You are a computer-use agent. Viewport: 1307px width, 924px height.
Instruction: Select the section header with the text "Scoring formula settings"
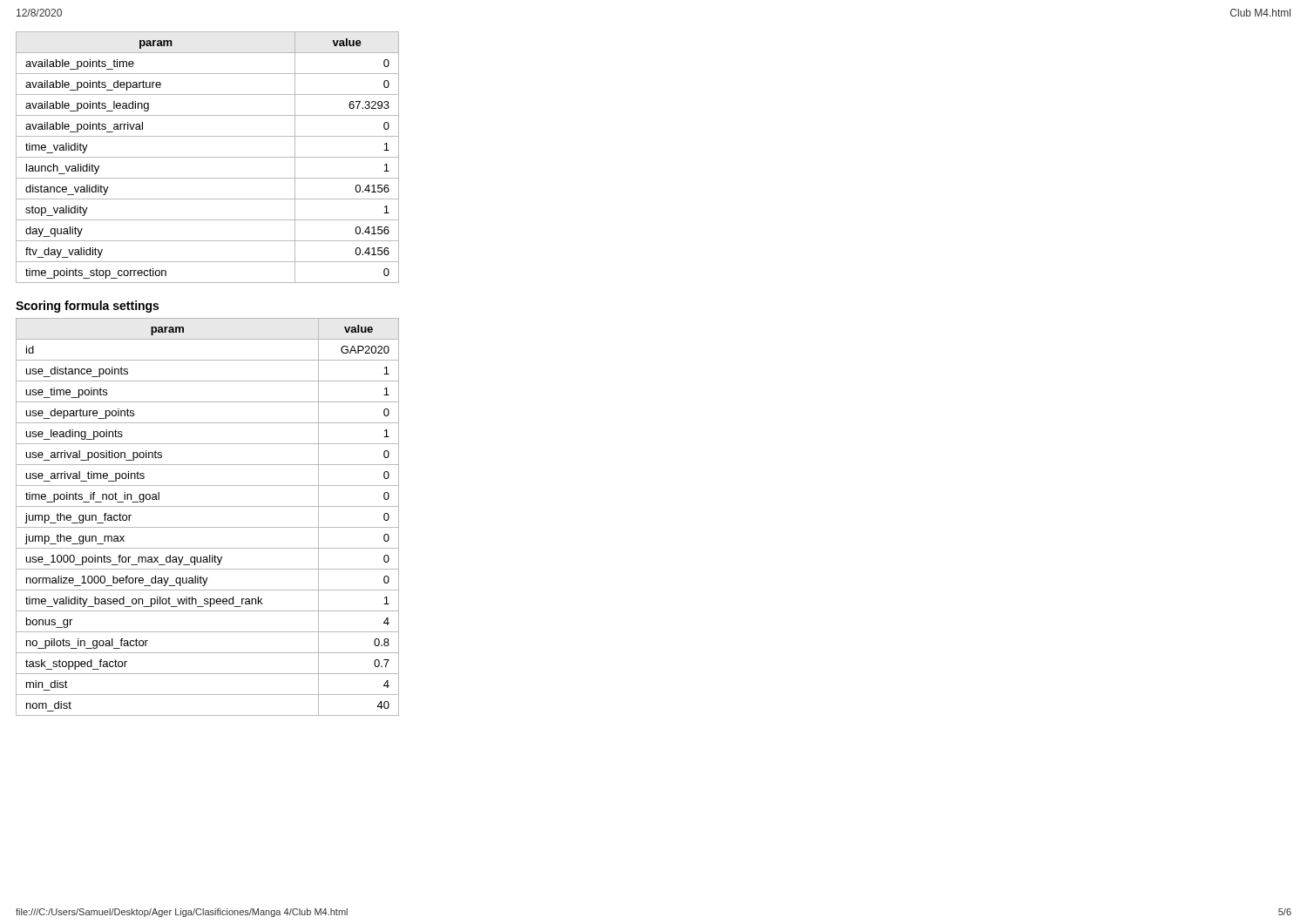tap(88, 306)
